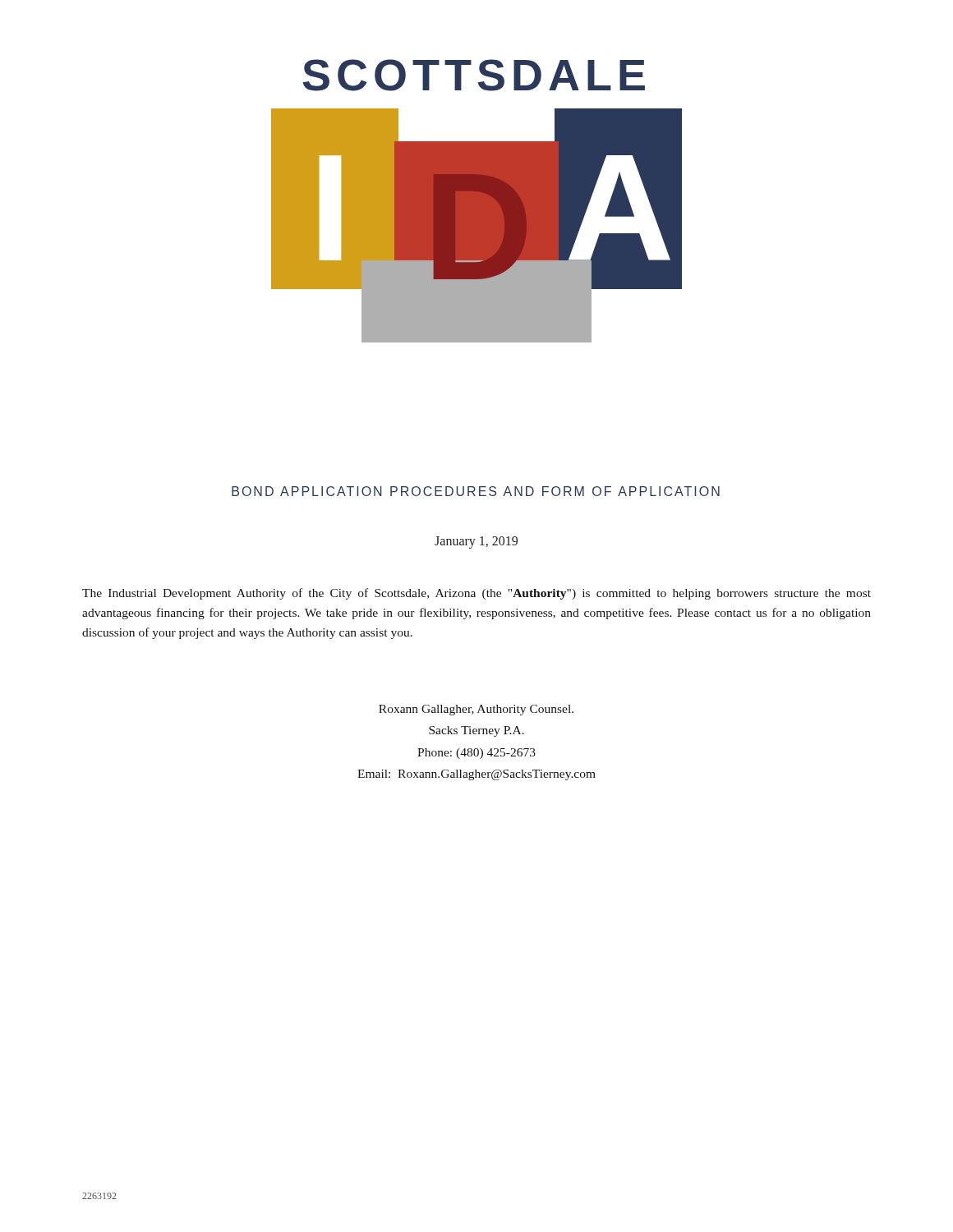Find the text block containing "Roxann Gallagher, Authority"
Viewport: 953px width, 1232px height.
coord(476,741)
